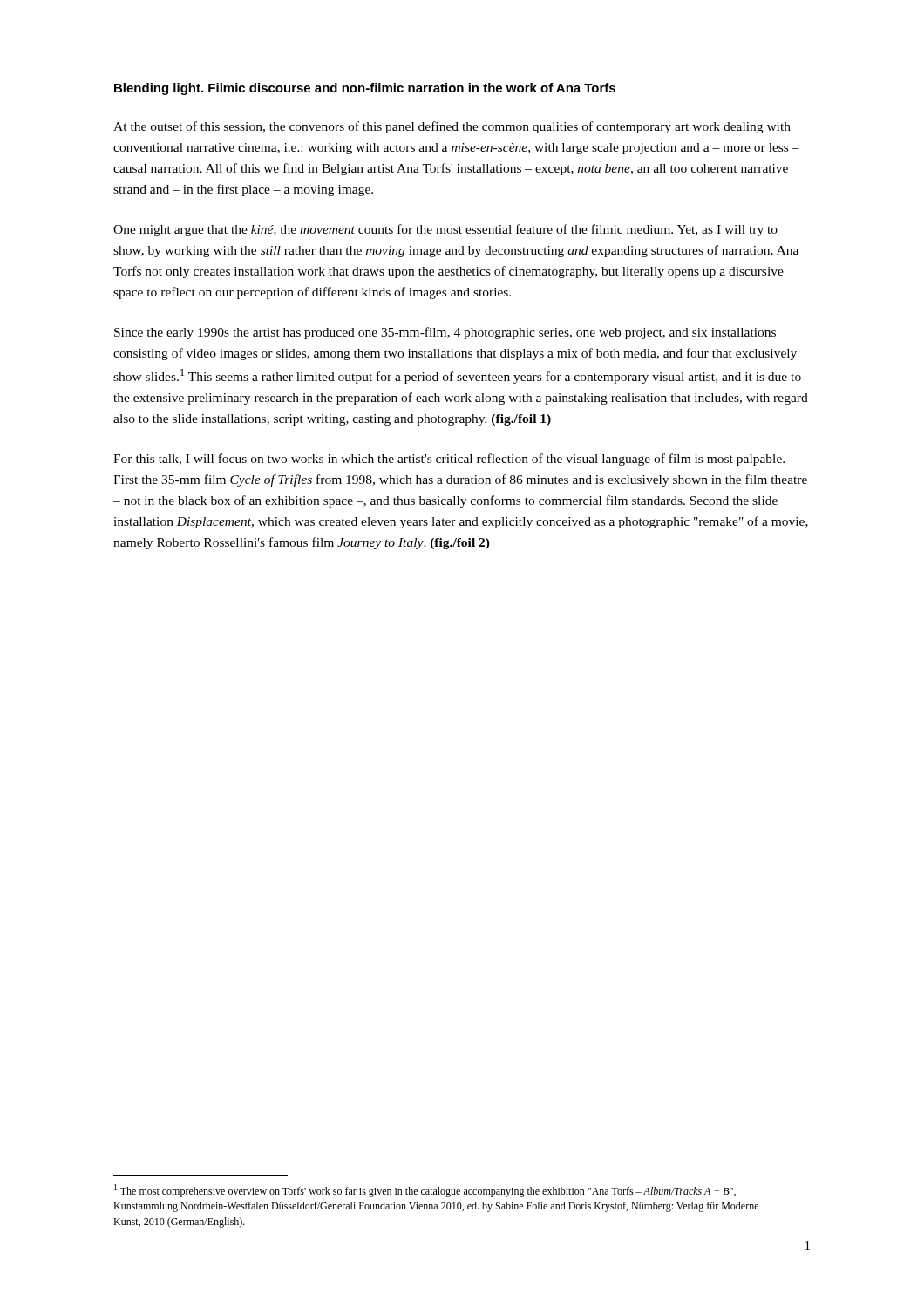Select the passage starting "For this talk, I will focus on two"
924x1308 pixels.
click(461, 500)
